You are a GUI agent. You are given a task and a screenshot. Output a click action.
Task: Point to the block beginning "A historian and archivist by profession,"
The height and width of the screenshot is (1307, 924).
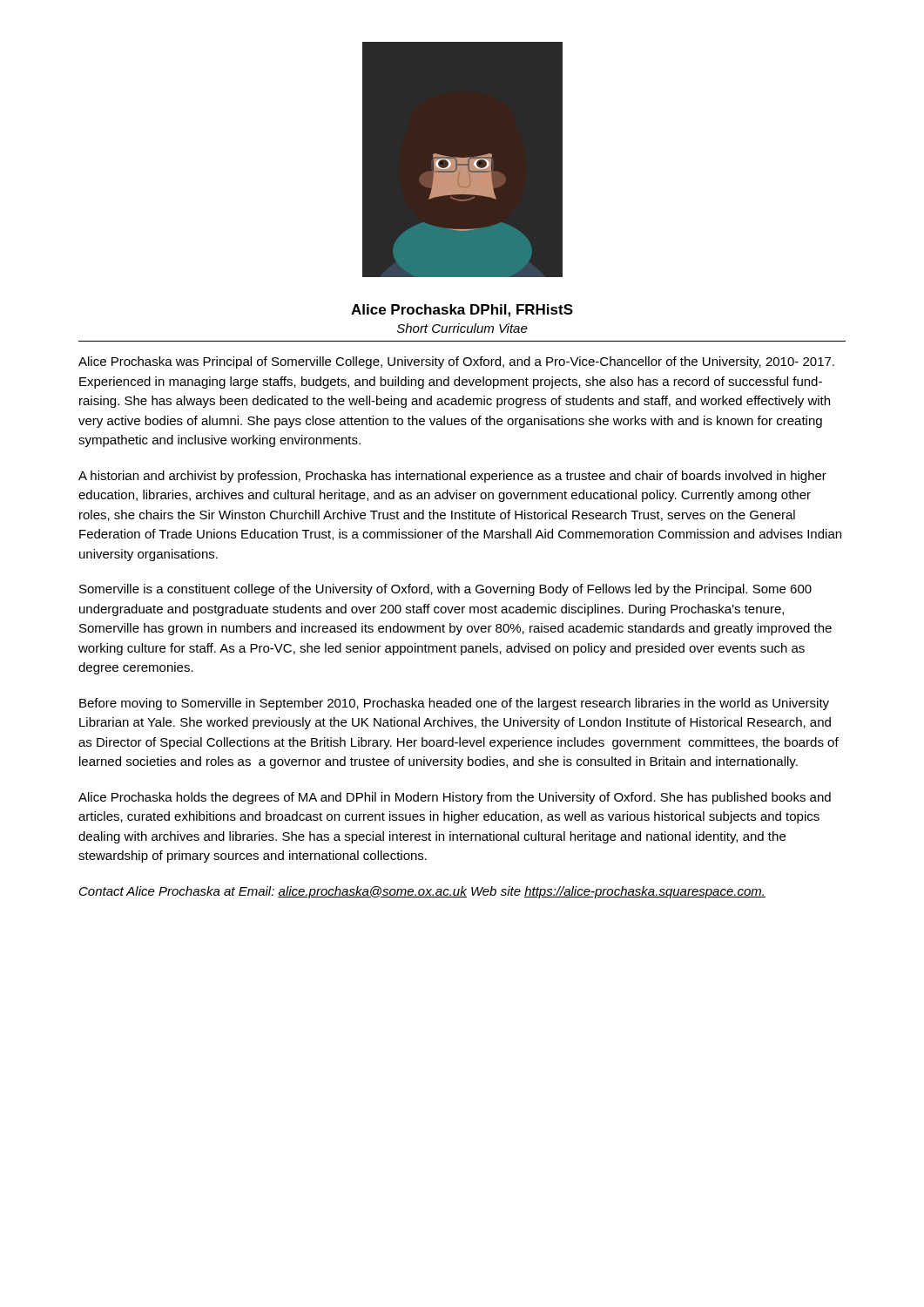(x=460, y=514)
